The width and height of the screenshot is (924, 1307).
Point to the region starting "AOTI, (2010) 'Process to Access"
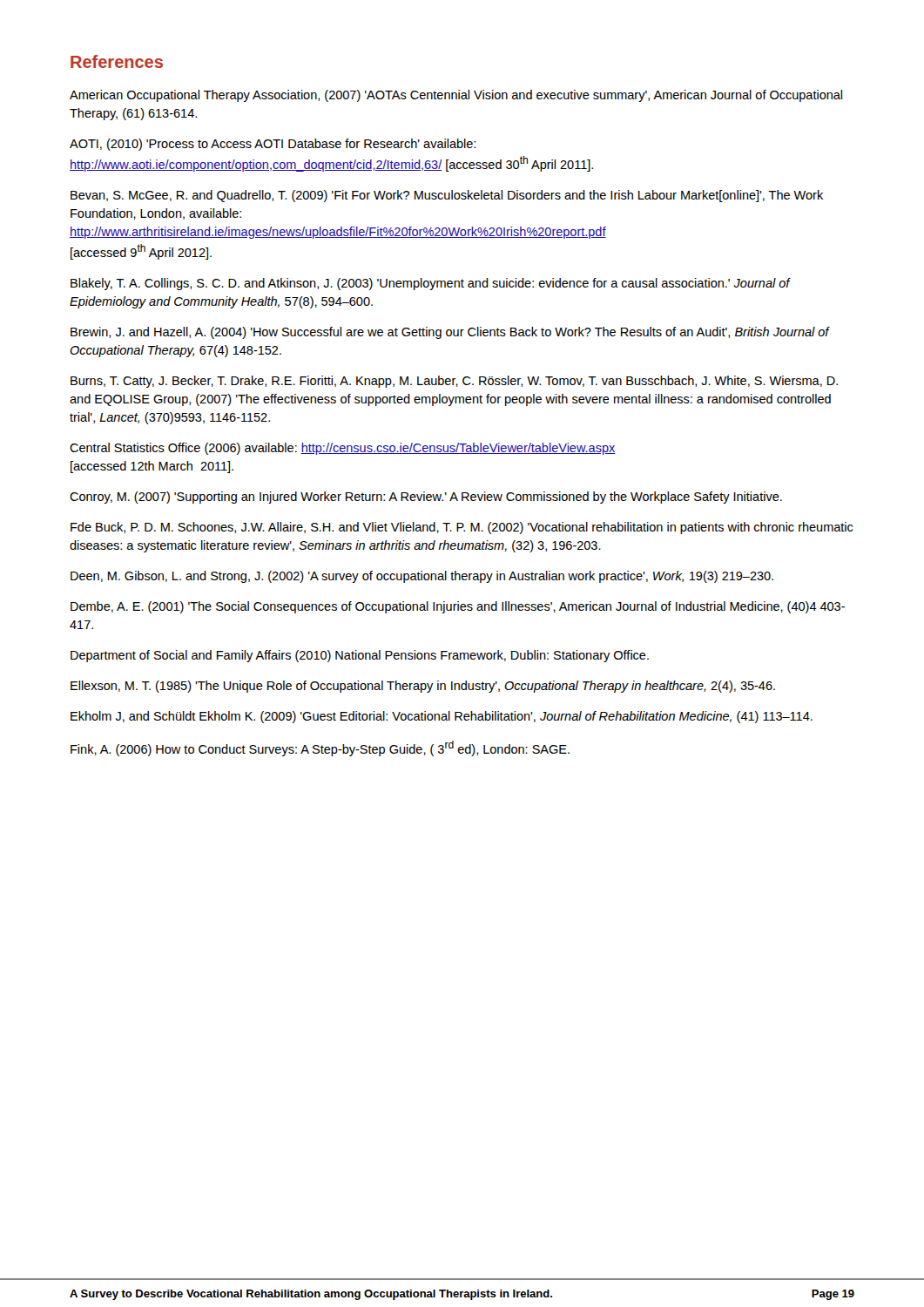pyautogui.click(x=332, y=154)
